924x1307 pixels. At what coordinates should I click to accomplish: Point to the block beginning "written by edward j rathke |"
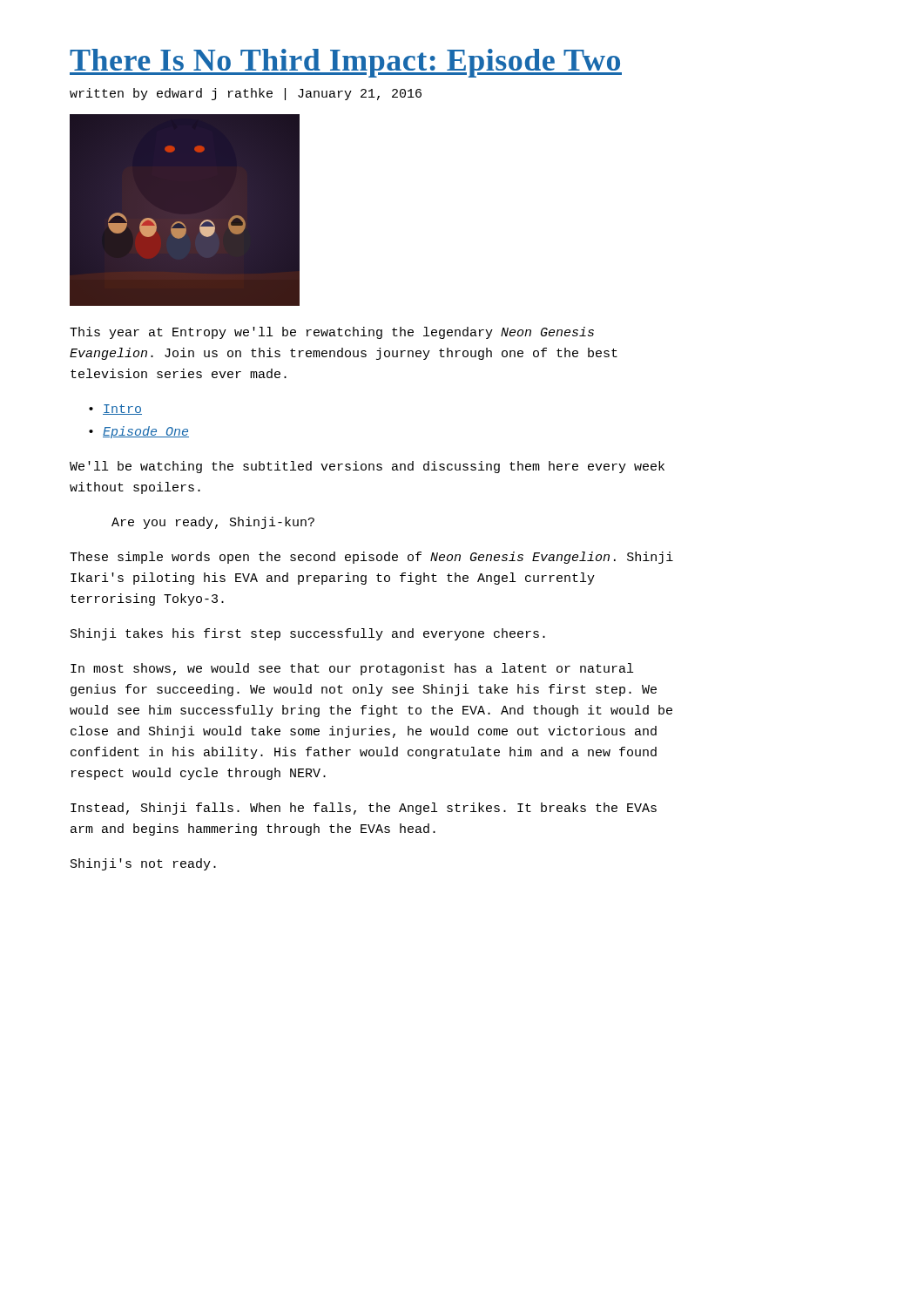click(x=246, y=95)
